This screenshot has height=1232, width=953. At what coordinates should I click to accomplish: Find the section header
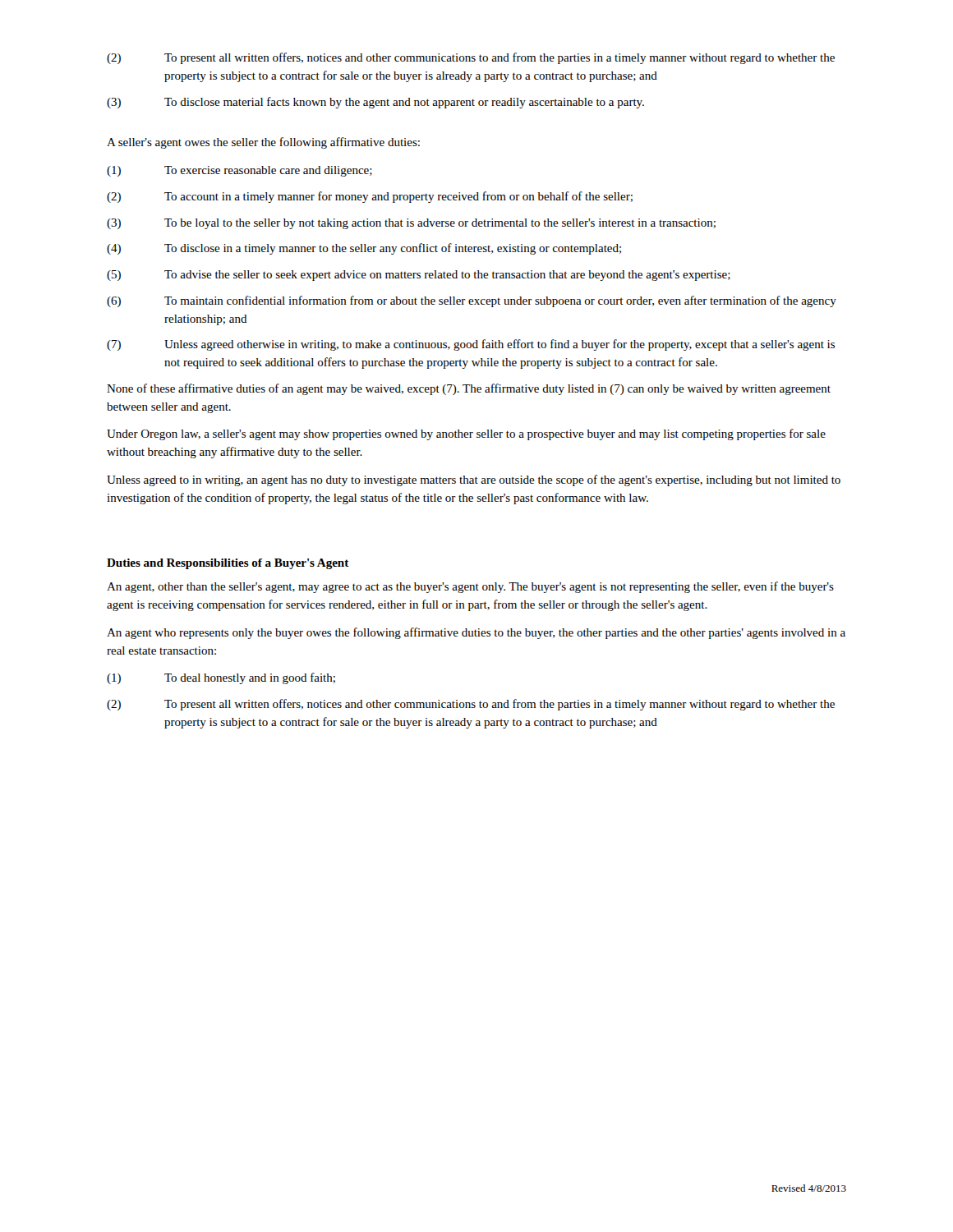click(228, 563)
